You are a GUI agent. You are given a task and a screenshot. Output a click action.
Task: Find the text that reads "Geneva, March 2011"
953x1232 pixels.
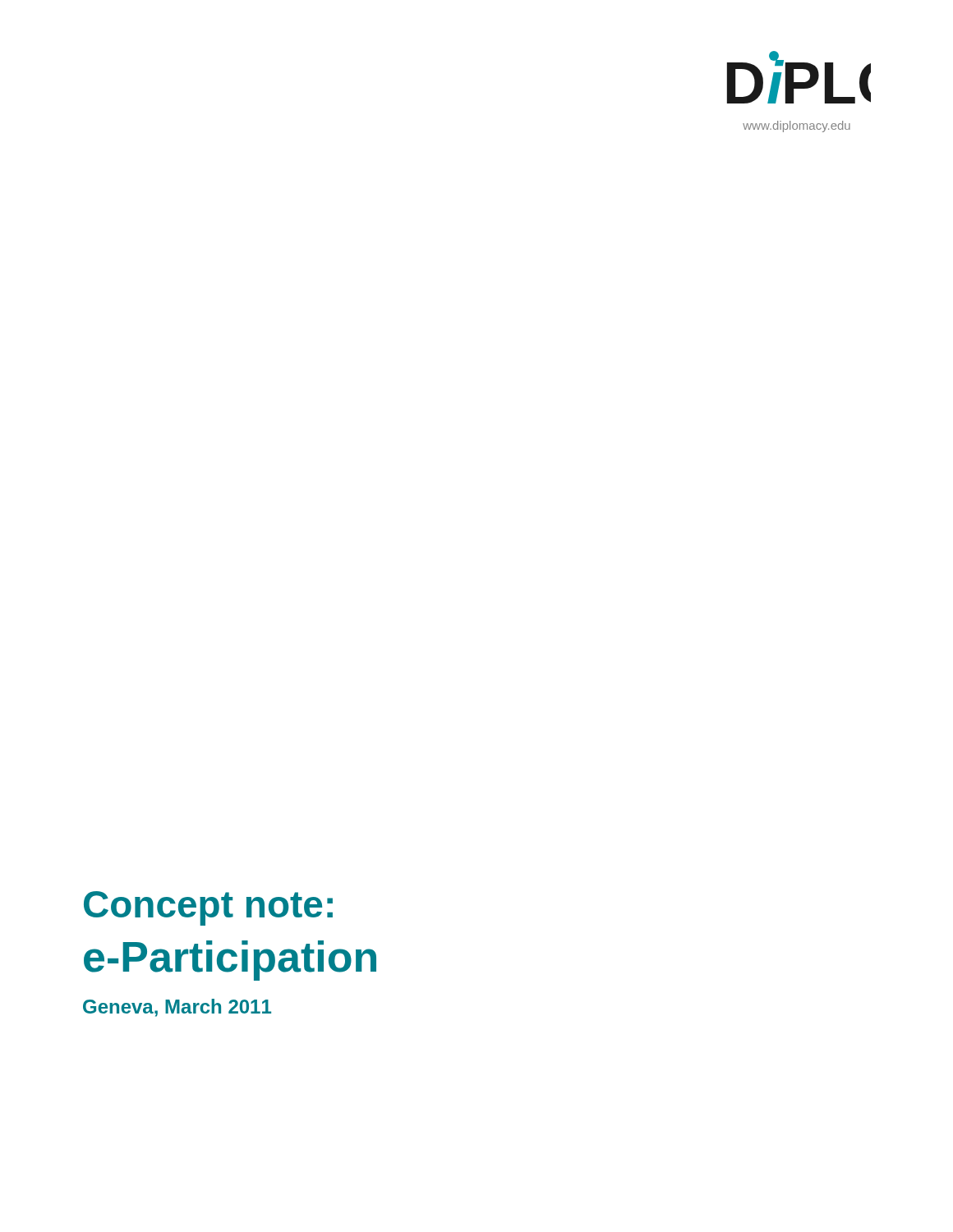tap(177, 1007)
